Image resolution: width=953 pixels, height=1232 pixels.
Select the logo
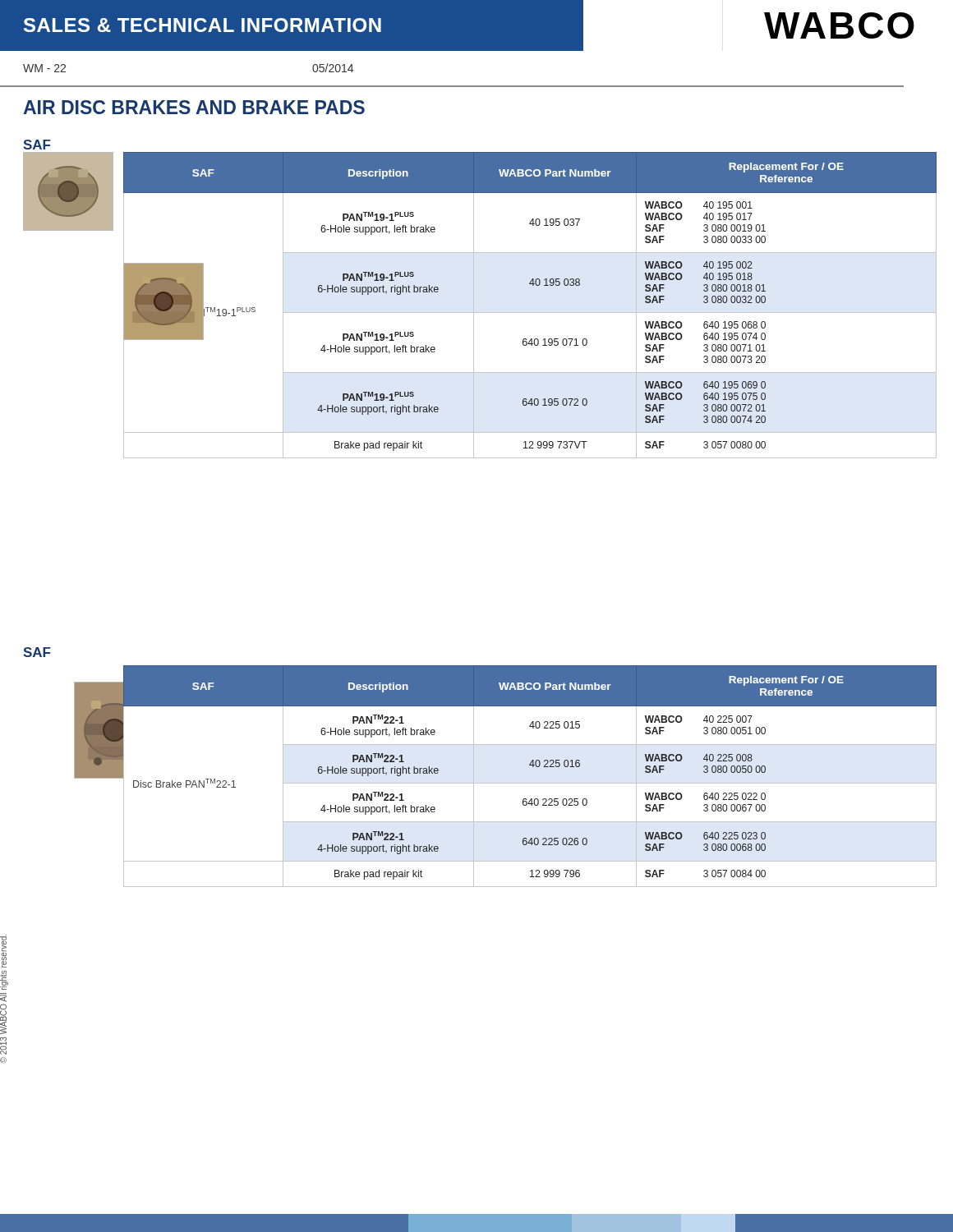(x=838, y=25)
